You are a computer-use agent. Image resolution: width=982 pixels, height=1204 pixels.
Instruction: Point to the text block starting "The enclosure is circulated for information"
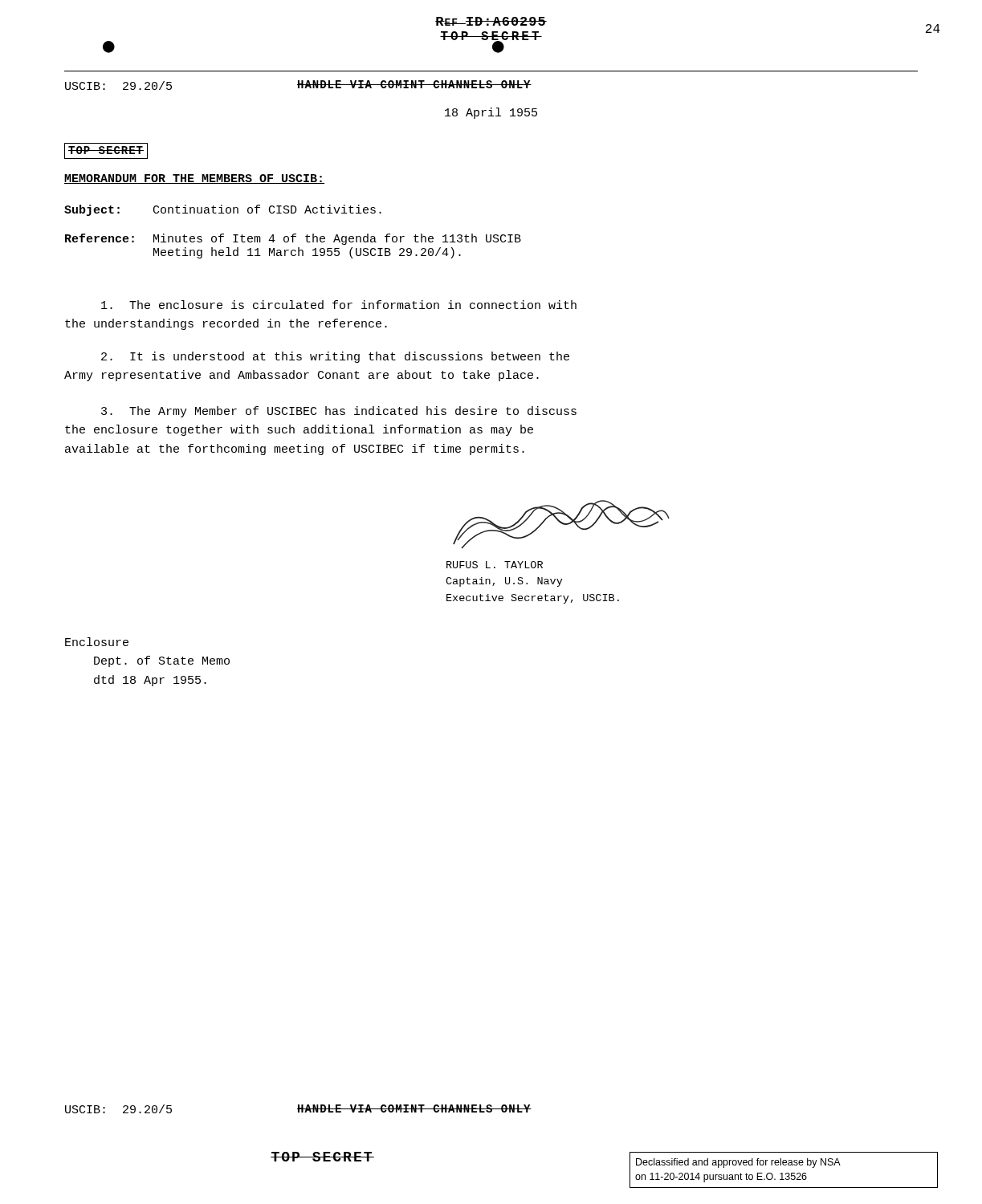pyautogui.click(x=321, y=316)
